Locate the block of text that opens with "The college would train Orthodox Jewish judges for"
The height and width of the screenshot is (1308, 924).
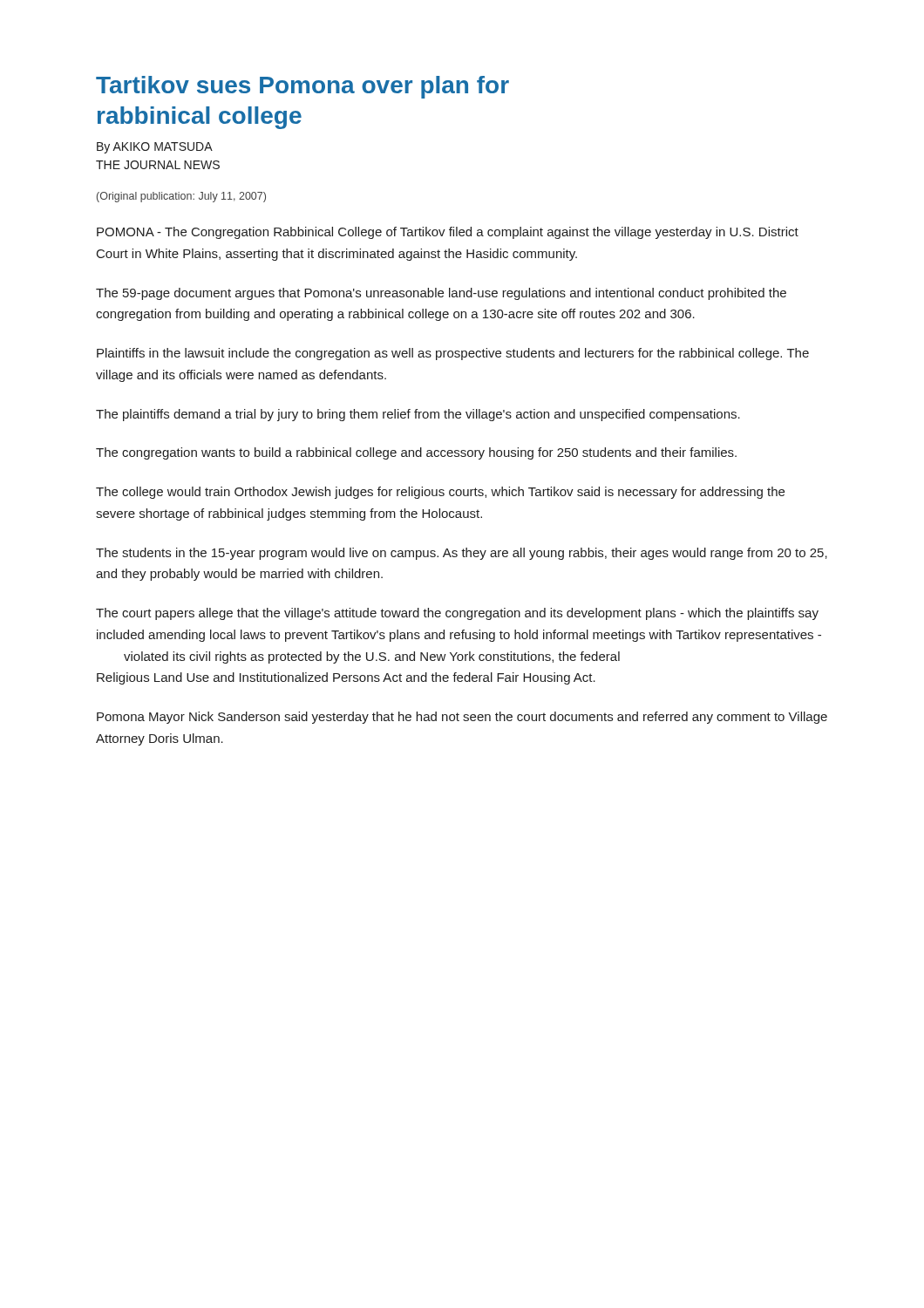click(441, 502)
